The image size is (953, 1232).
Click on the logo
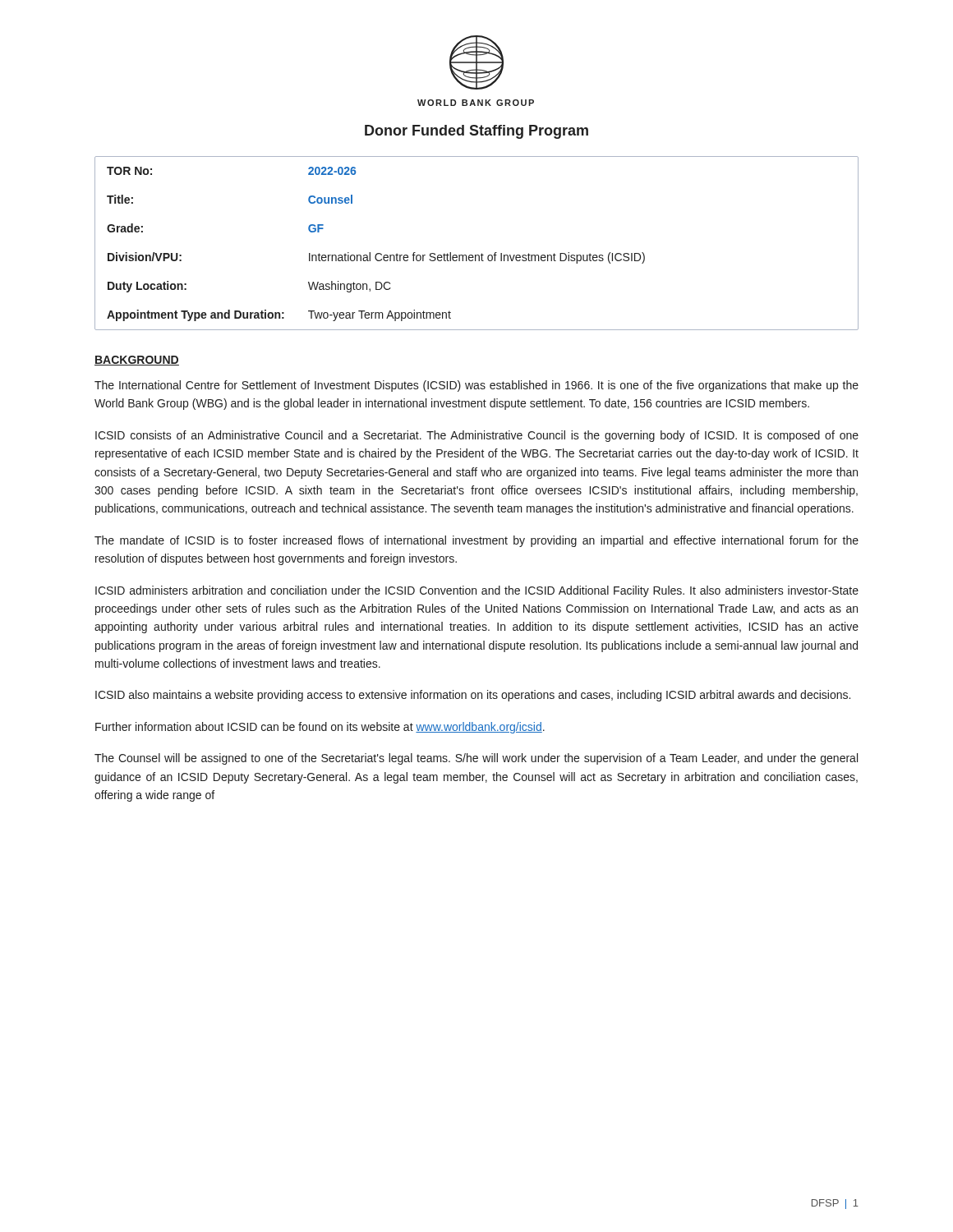(x=476, y=70)
